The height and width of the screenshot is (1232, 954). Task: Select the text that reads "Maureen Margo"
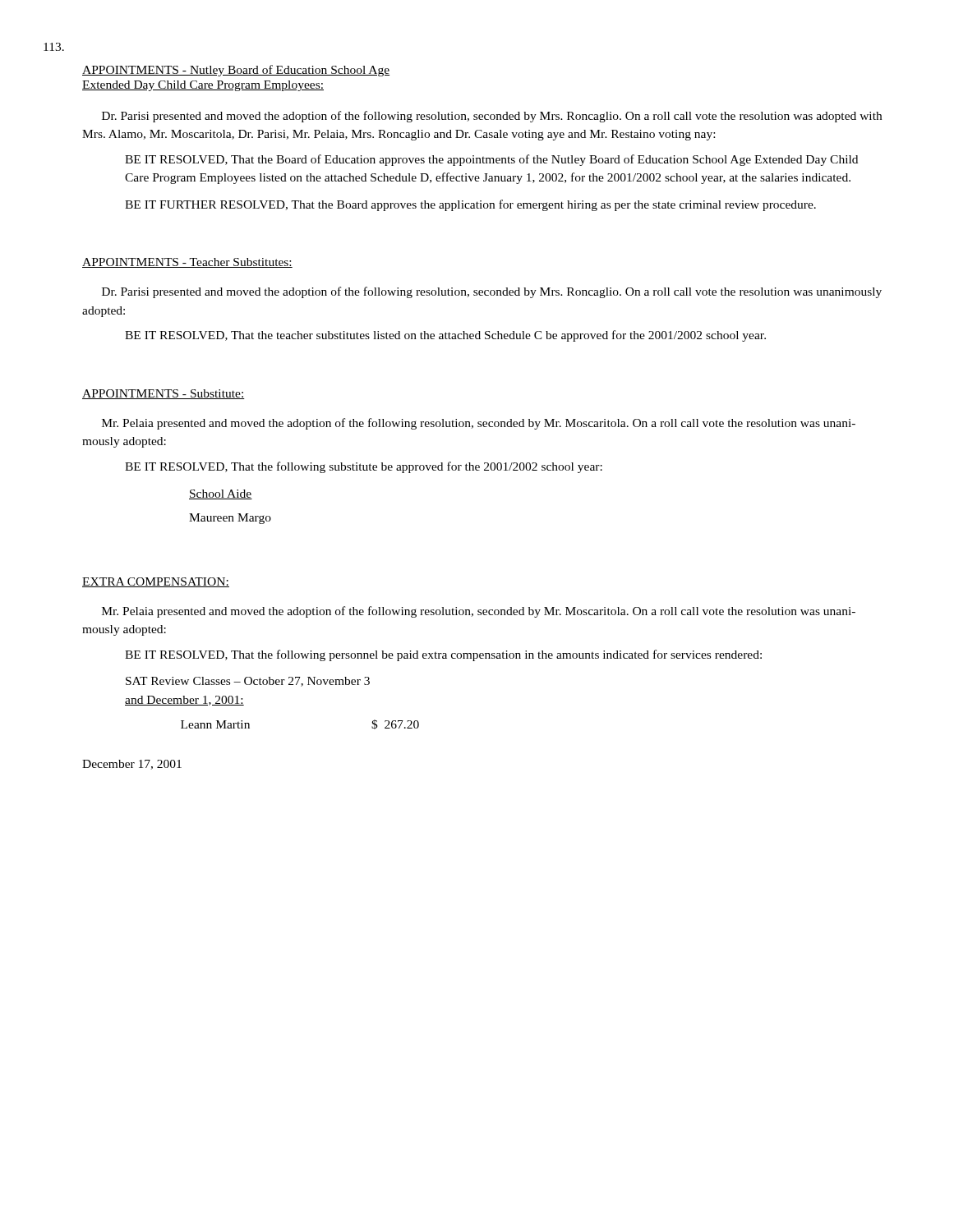pos(230,517)
